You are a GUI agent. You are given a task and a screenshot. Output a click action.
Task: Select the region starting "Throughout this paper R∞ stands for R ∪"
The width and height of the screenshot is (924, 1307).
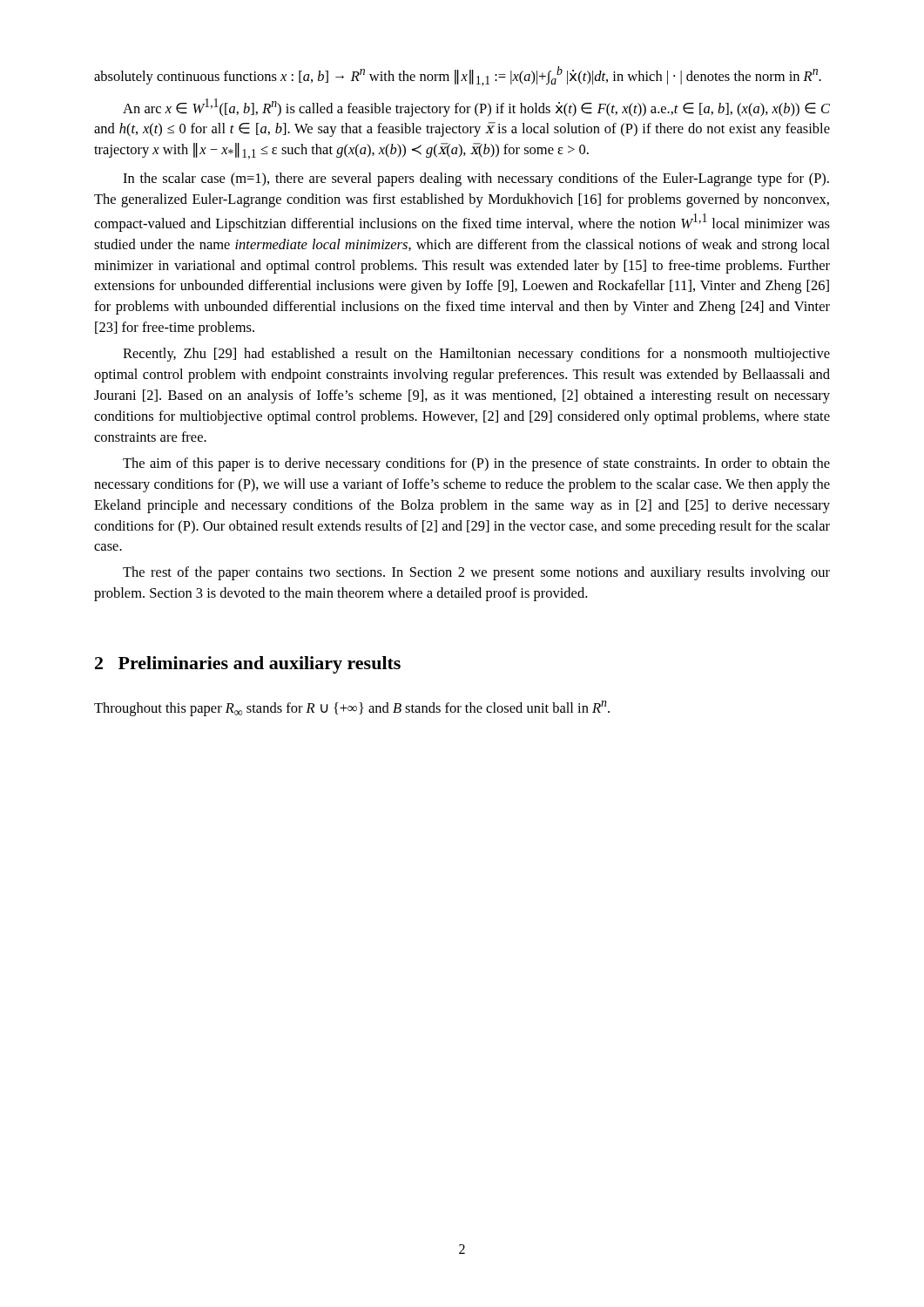pos(462,708)
